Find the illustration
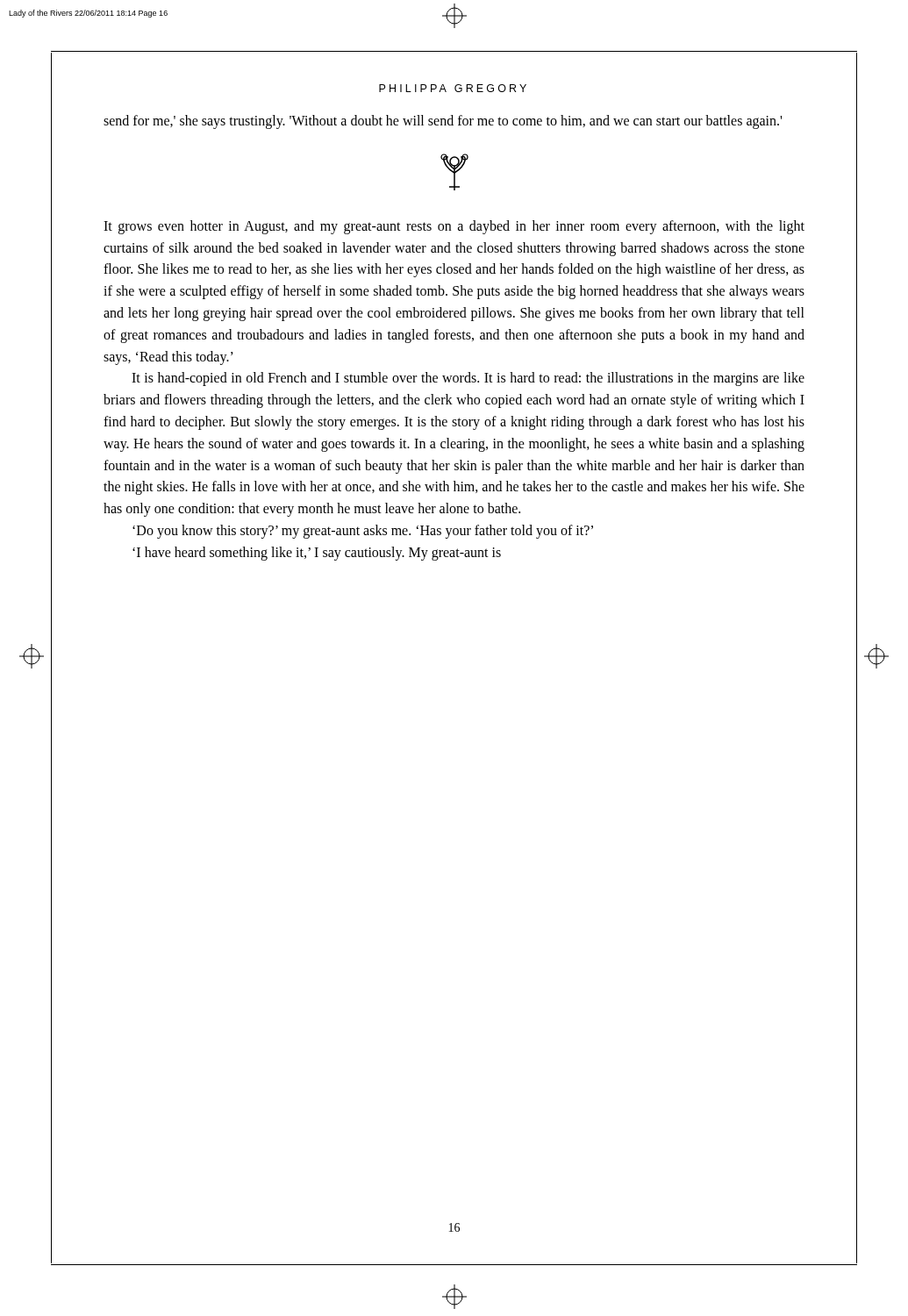Image resolution: width=908 pixels, height=1316 pixels. 454,172
